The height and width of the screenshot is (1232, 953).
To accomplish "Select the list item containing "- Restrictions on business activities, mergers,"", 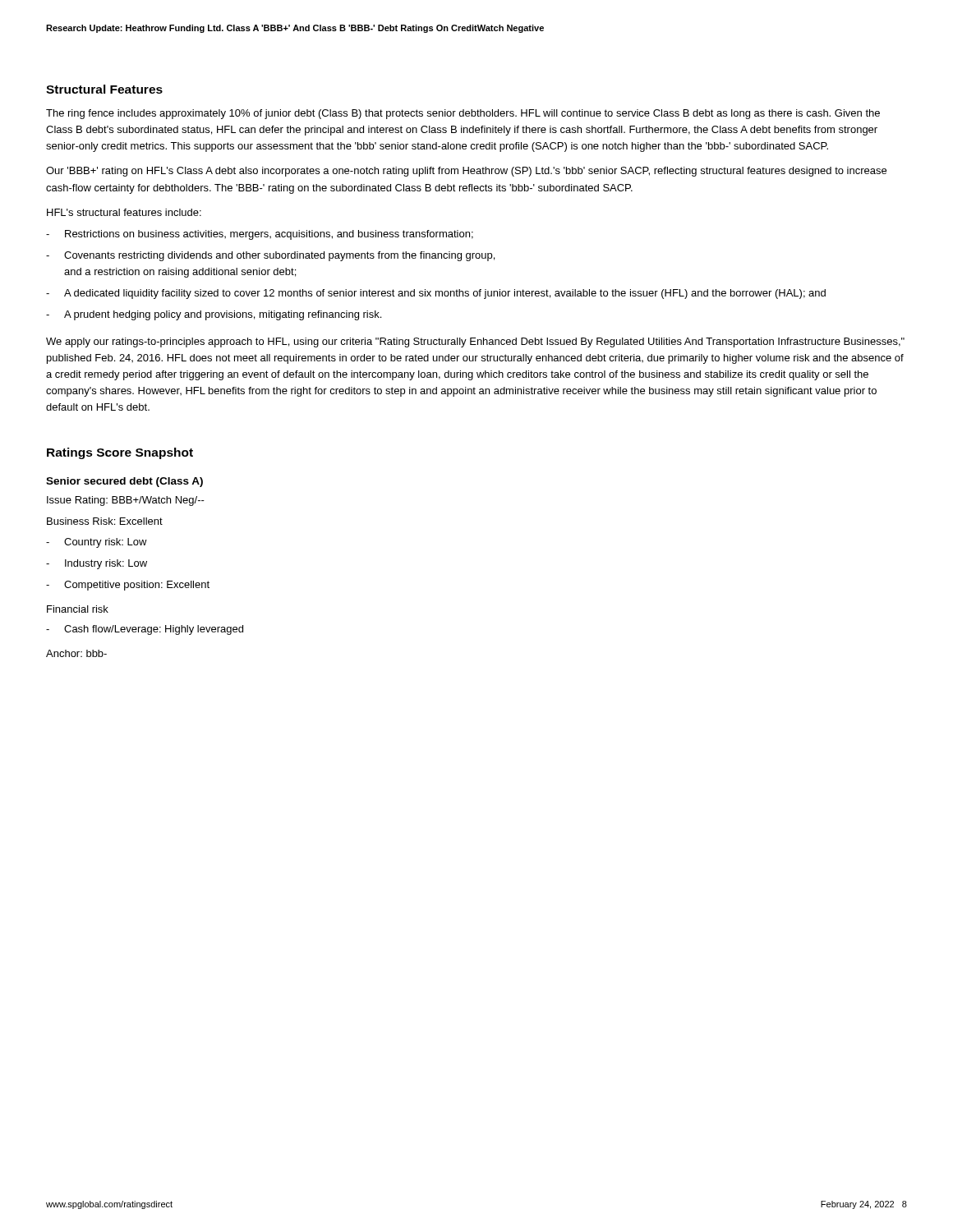I will (x=260, y=234).
